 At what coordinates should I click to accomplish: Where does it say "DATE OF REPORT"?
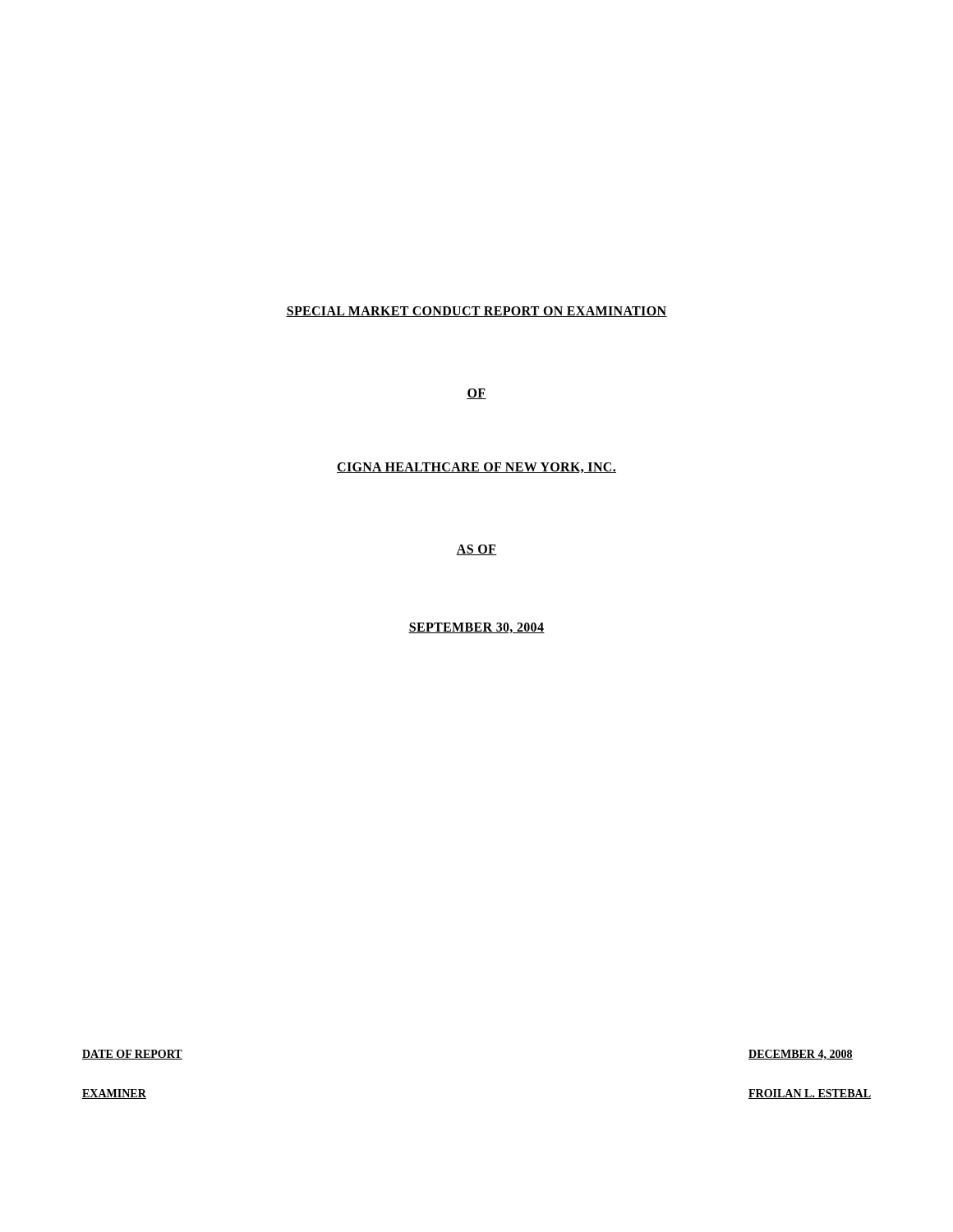click(132, 1054)
